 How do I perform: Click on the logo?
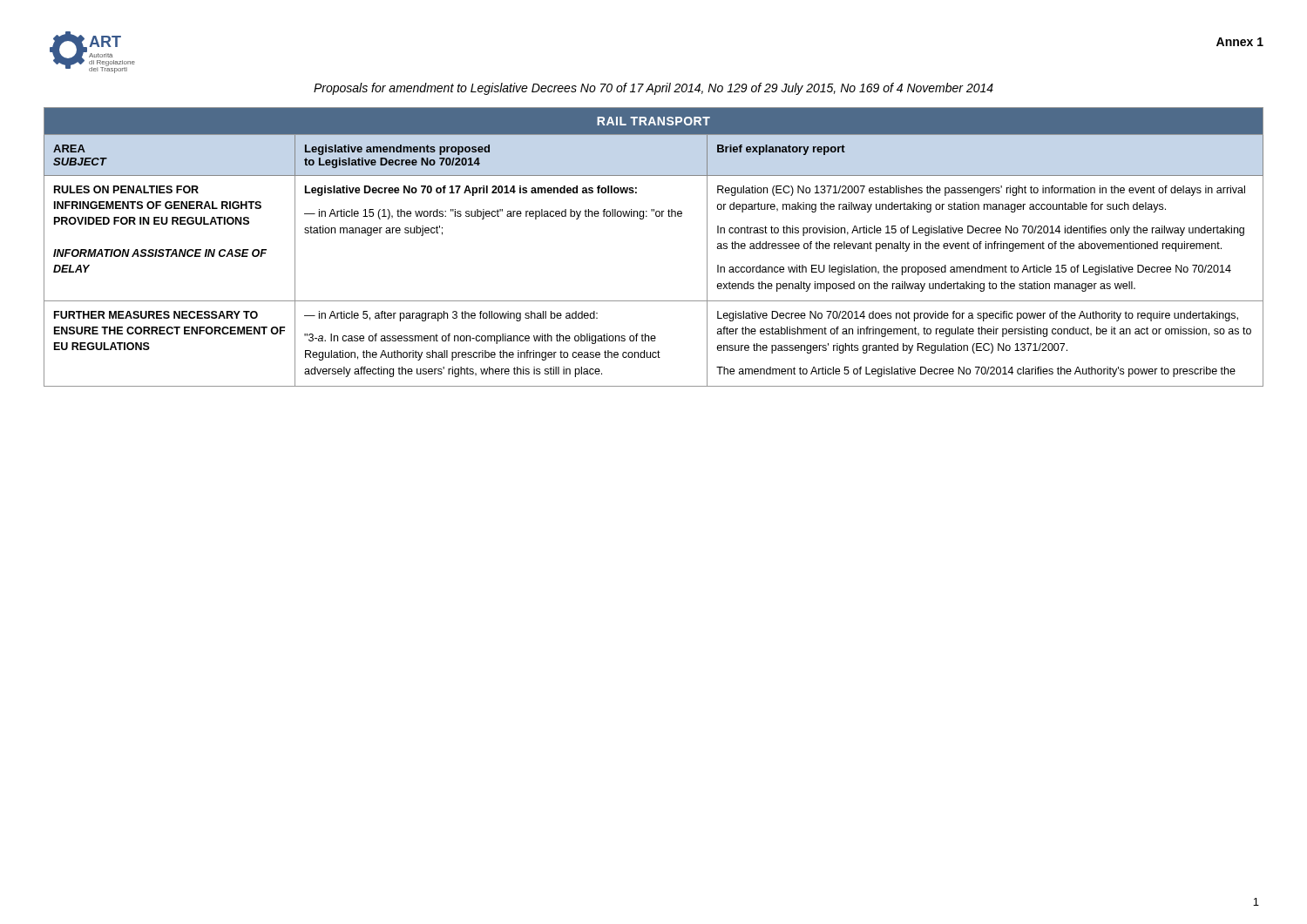tap(100, 50)
